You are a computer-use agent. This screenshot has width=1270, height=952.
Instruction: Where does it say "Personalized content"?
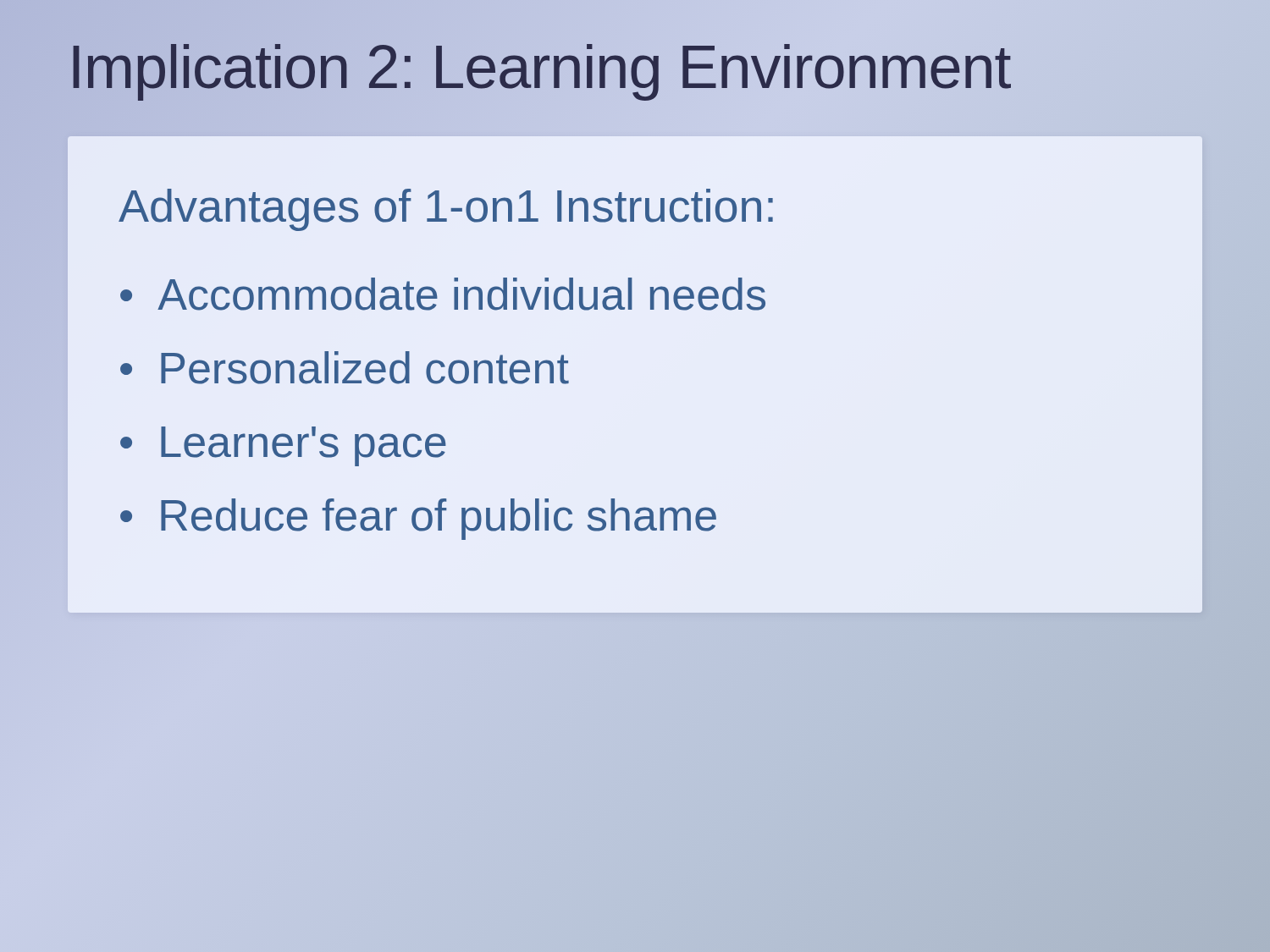(363, 368)
